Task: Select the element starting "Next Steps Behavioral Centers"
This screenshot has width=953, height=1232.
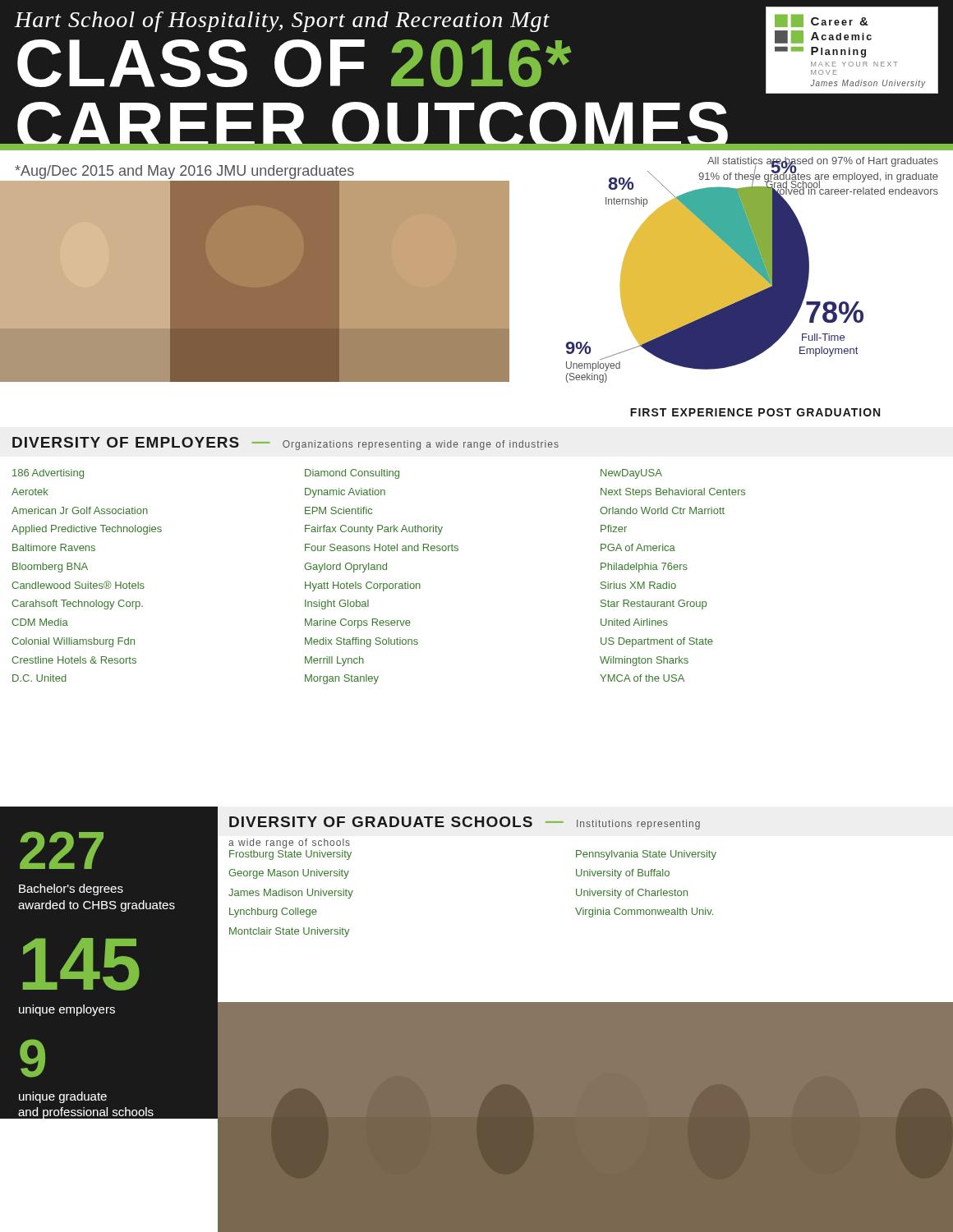Action: [673, 491]
